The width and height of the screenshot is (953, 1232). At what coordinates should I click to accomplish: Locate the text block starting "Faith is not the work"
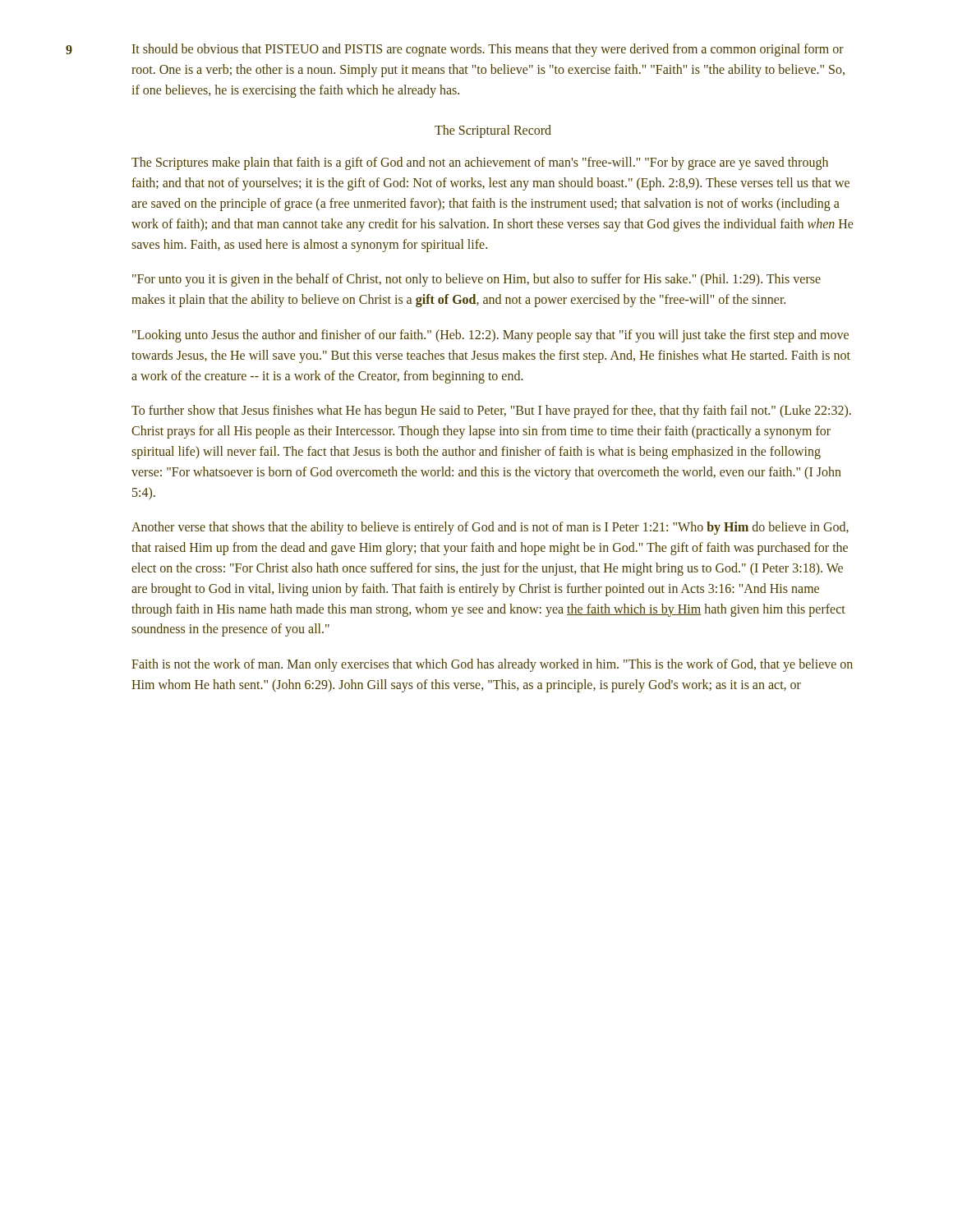(492, 674)
